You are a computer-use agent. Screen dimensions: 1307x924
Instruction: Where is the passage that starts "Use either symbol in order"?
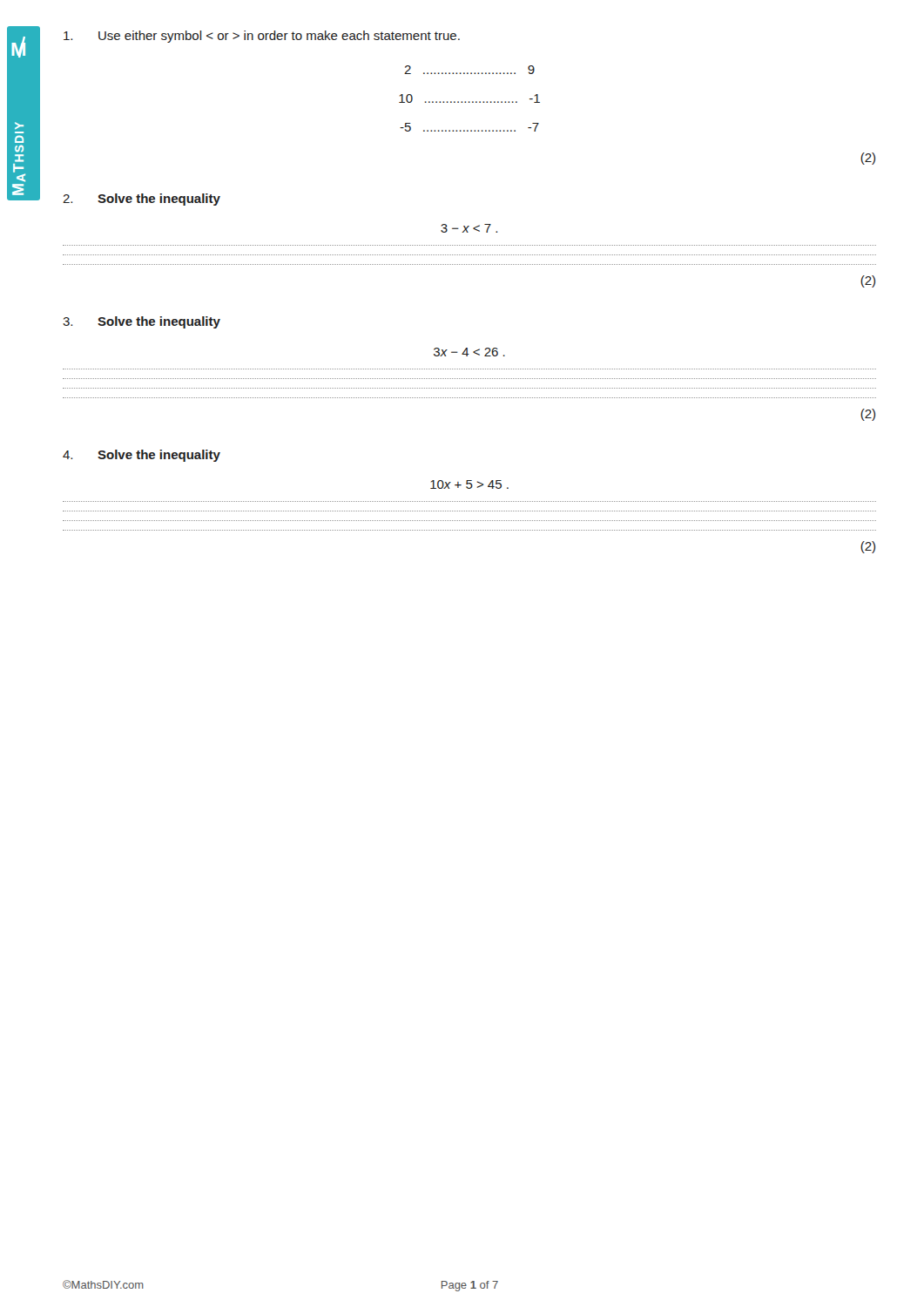point(469,95)
